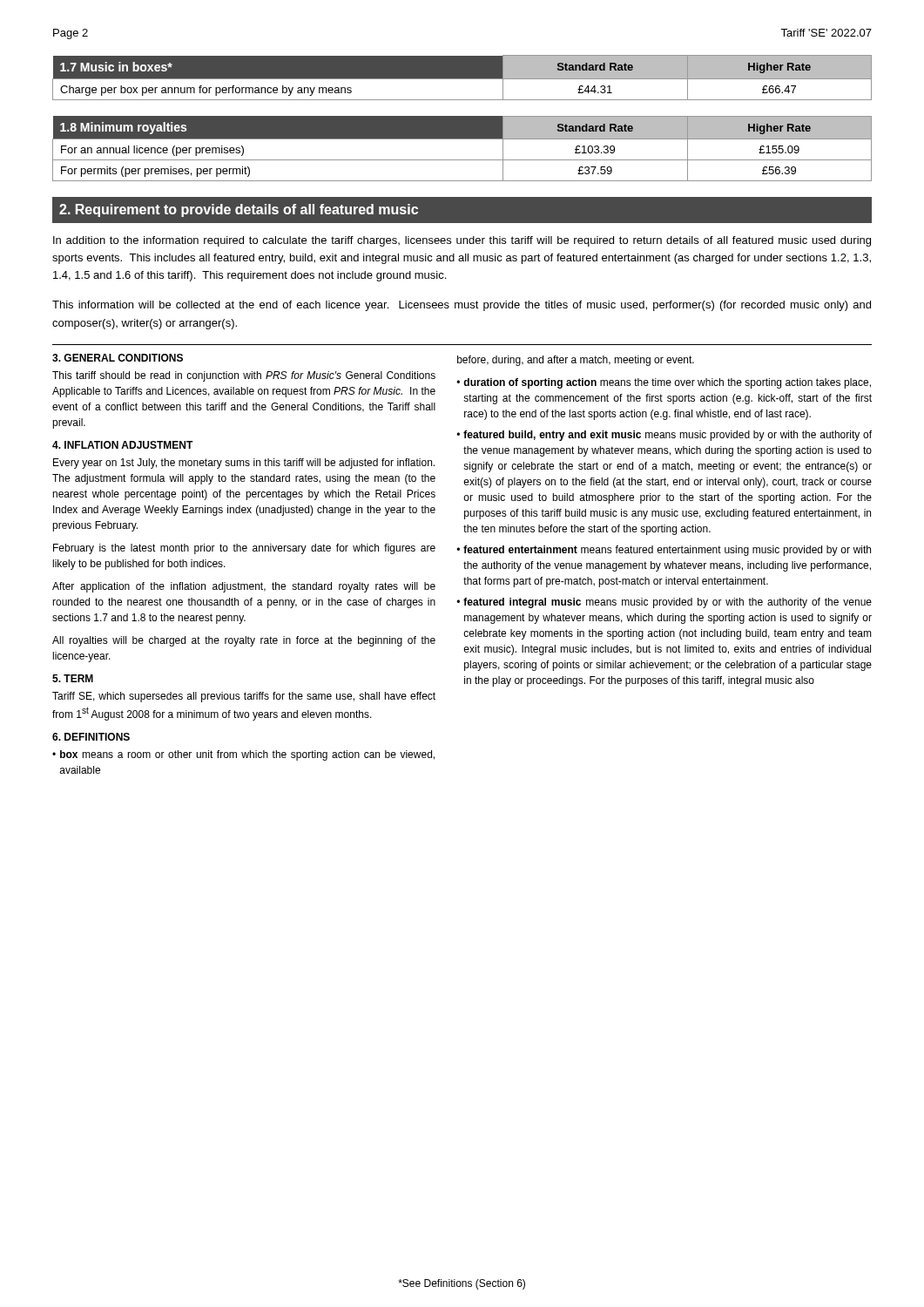Point to "5. TERM"

(73, 679)
